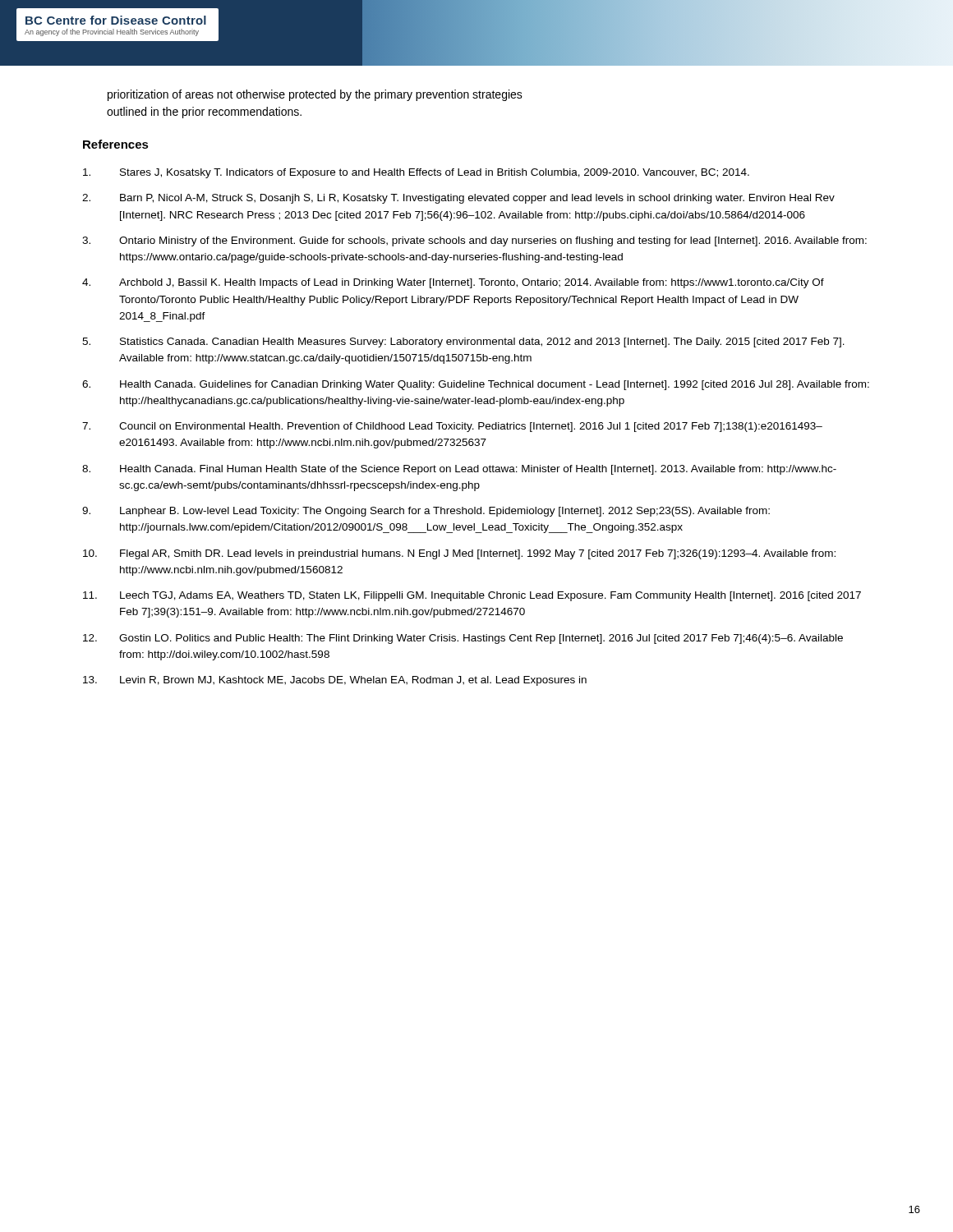Find the list item that says "10. Flegal AR, Smith DR. Lead"
The height and width of the screenshot is (1232, 953).
[x=476, y=562]
